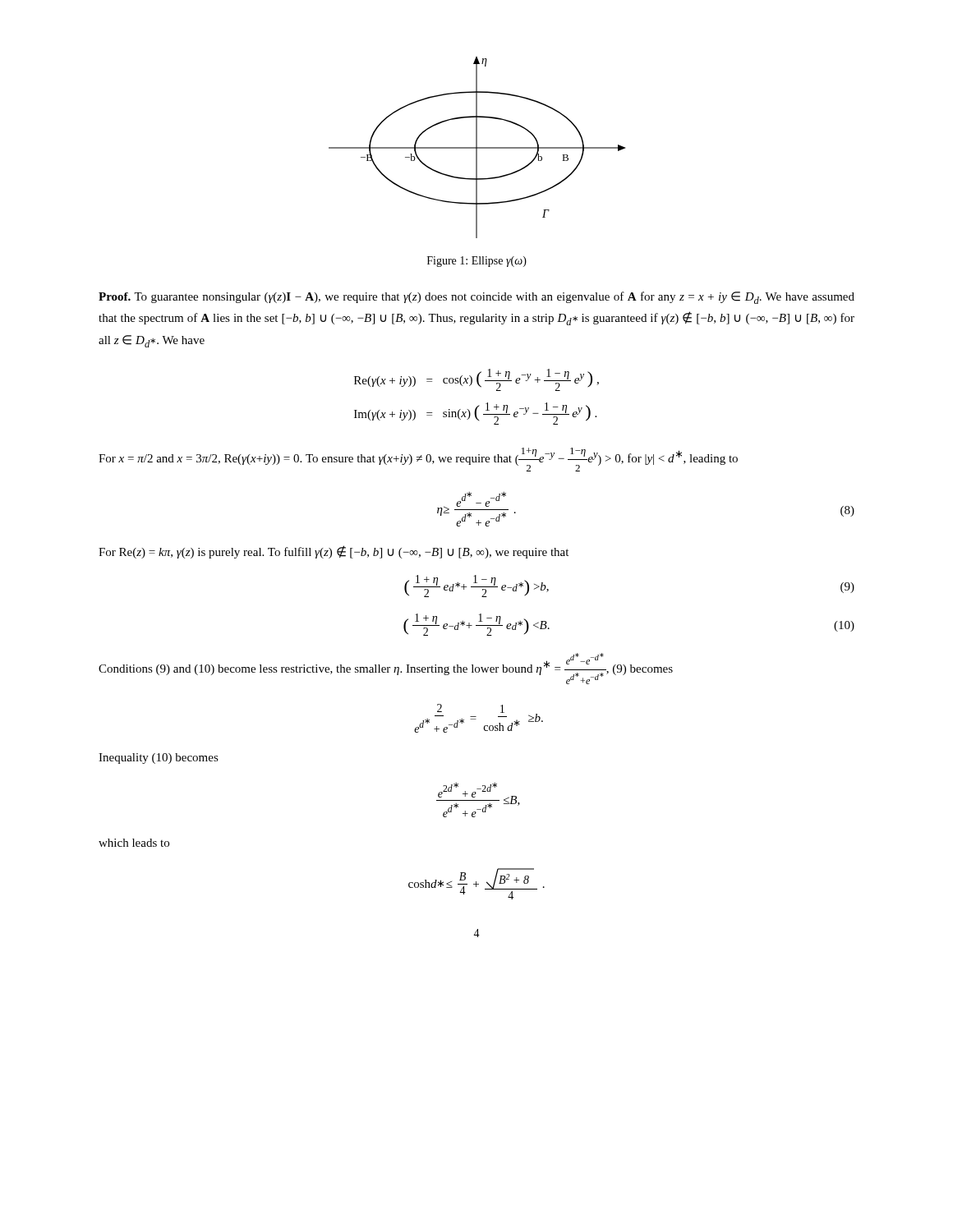The image size is (953, 1232).
Task: Navigate to the text starting "cosh d∗ ≤"
Action: tap(476, 884)
